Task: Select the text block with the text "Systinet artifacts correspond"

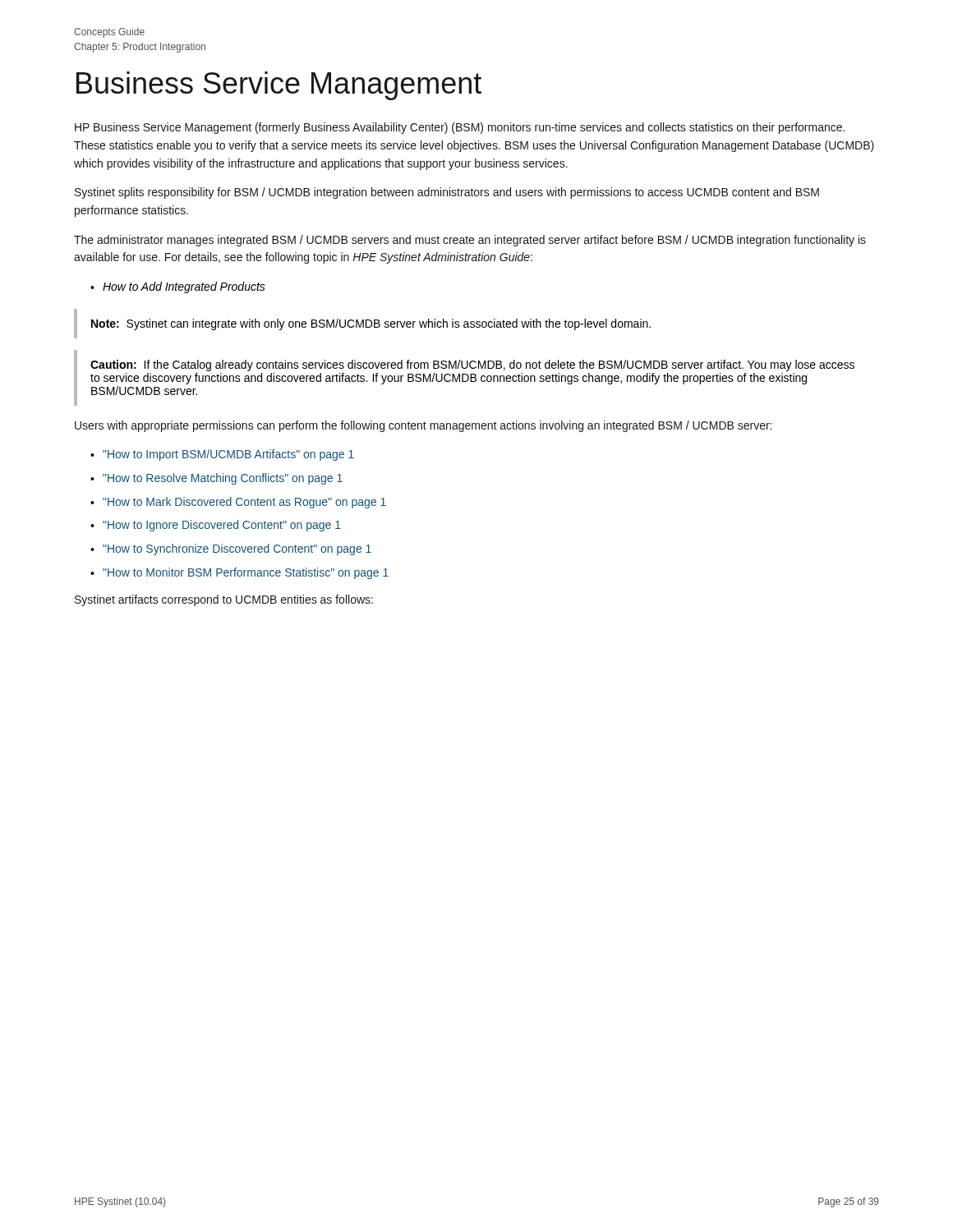Action: [x=224, y=599]
